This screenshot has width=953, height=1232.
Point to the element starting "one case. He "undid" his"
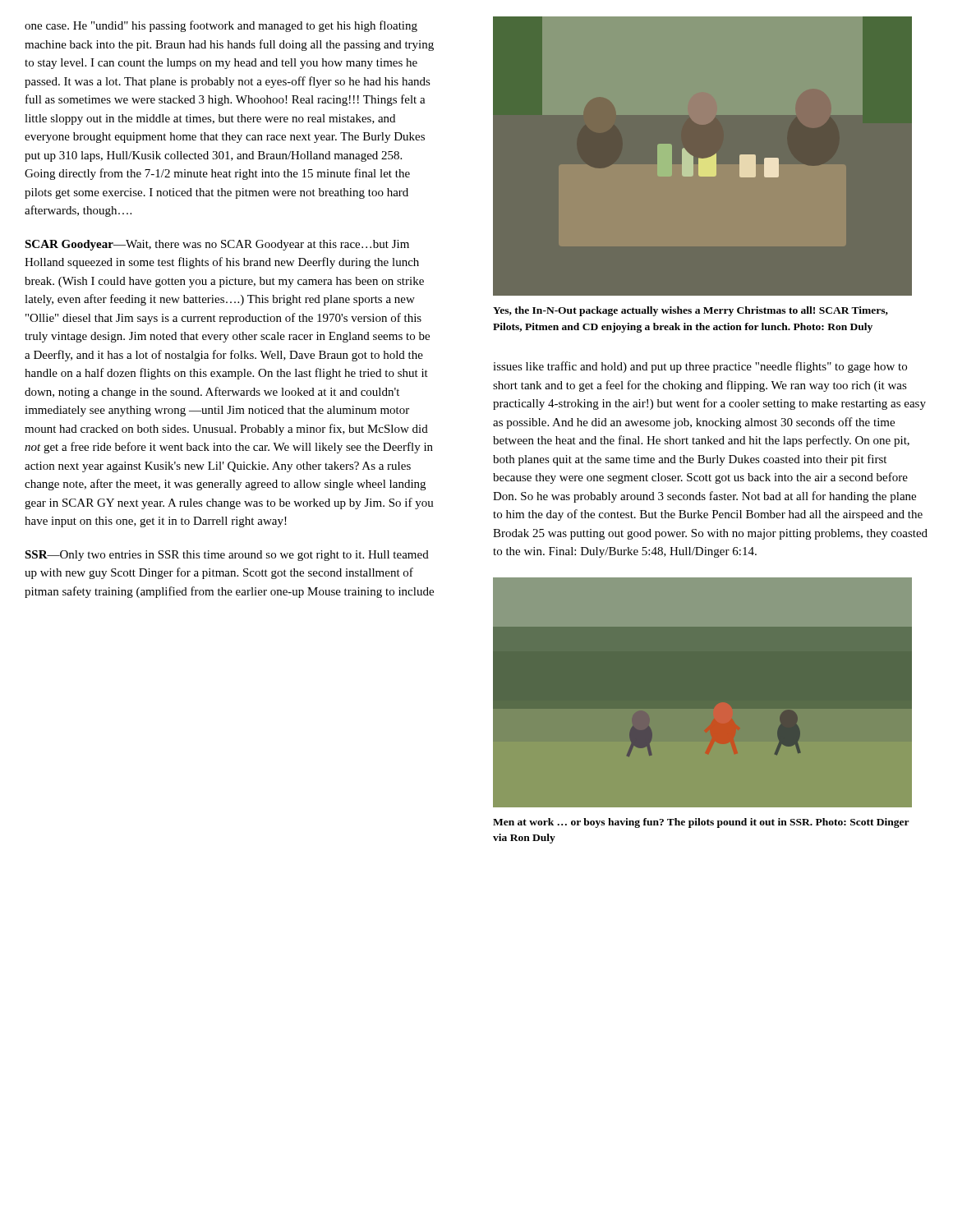tap(229, 118)
